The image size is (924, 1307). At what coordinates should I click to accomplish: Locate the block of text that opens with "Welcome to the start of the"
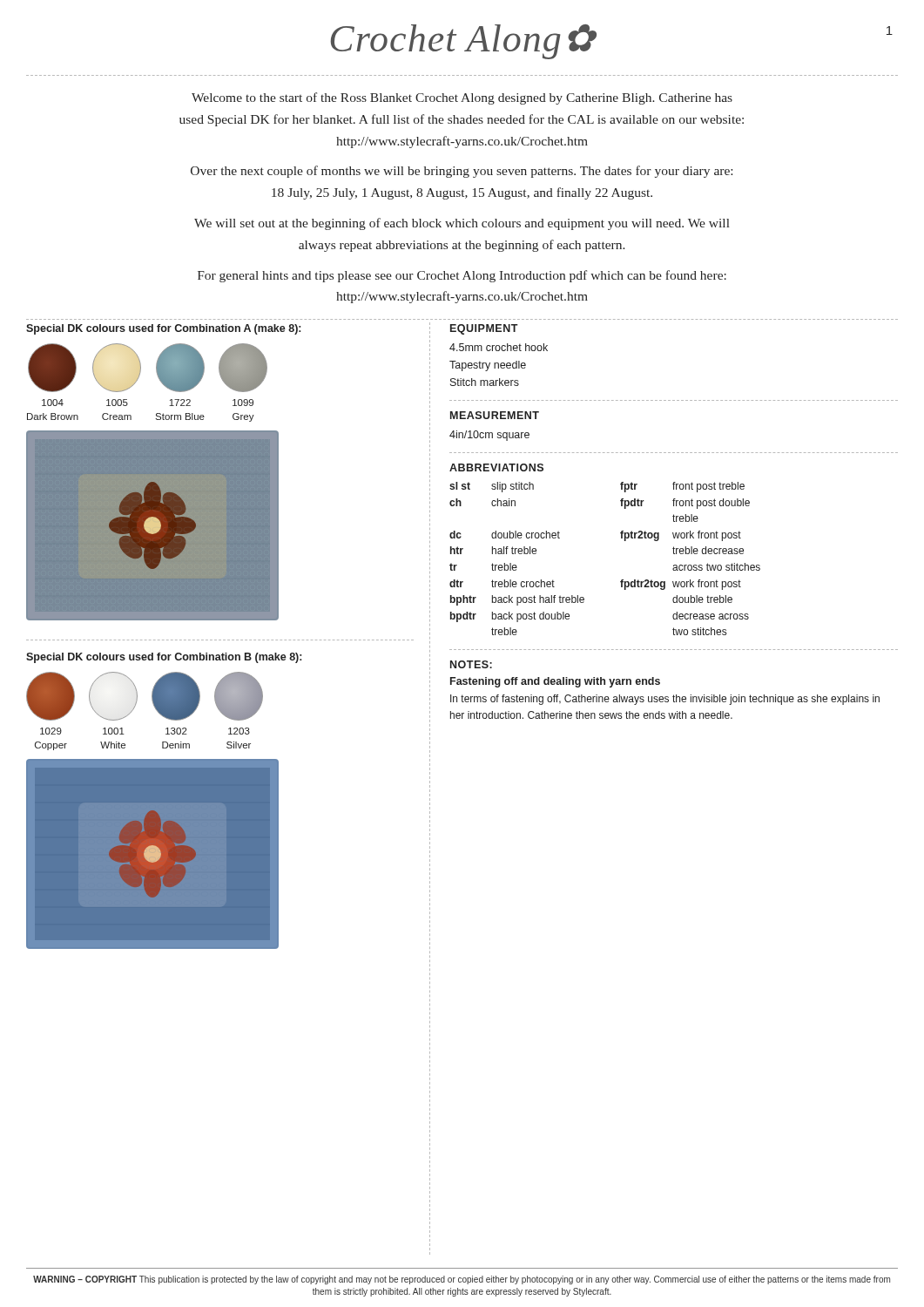(462, 197)
